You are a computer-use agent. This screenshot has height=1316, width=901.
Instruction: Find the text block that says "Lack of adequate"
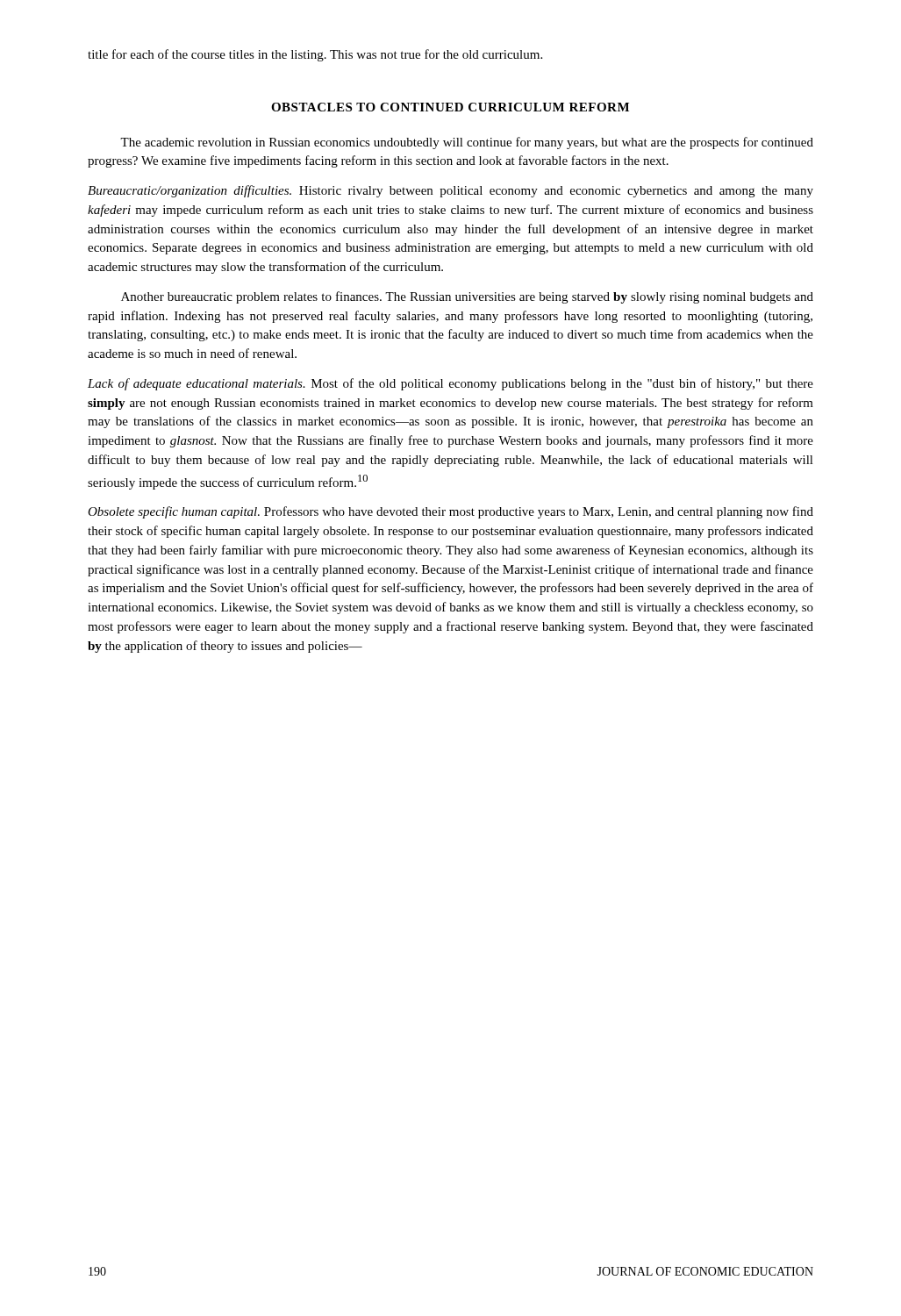450,433
